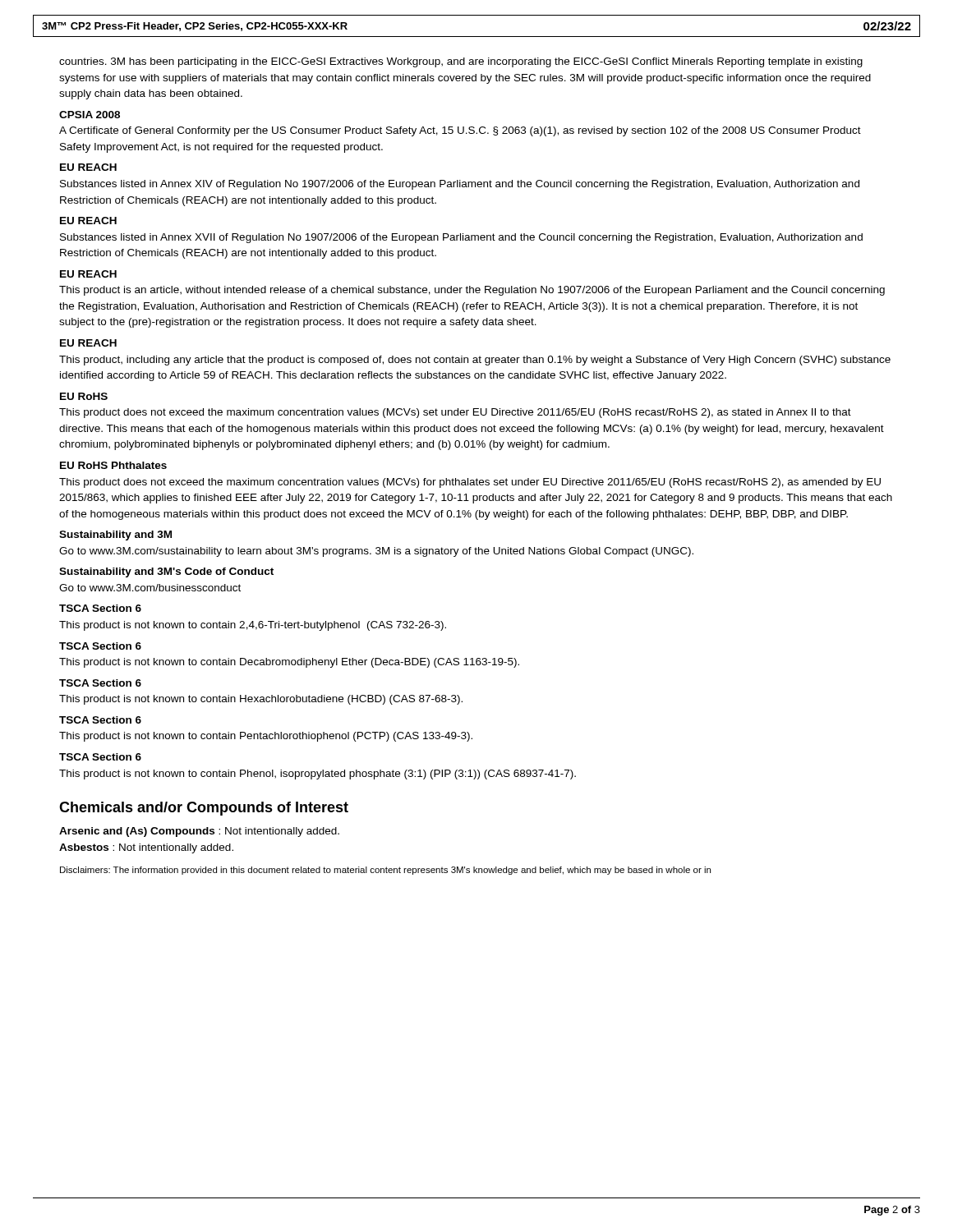Find the text block starting "Chemicals and/or Compounds of Interest"
This screenshot has height=1232, width=953.
204,807
